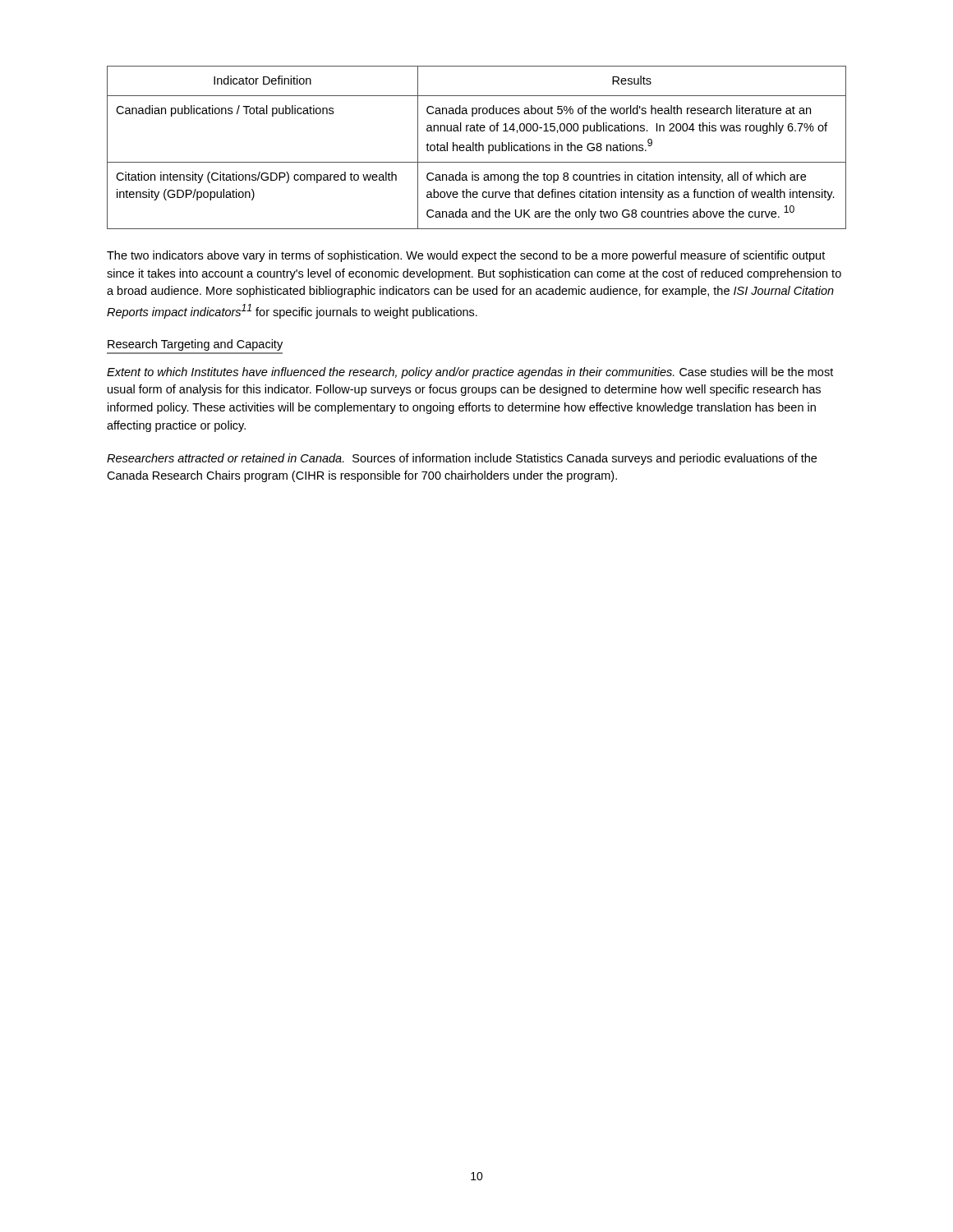Where is the passage that starts "Extent to which Institutes have"?

(470, 399)
